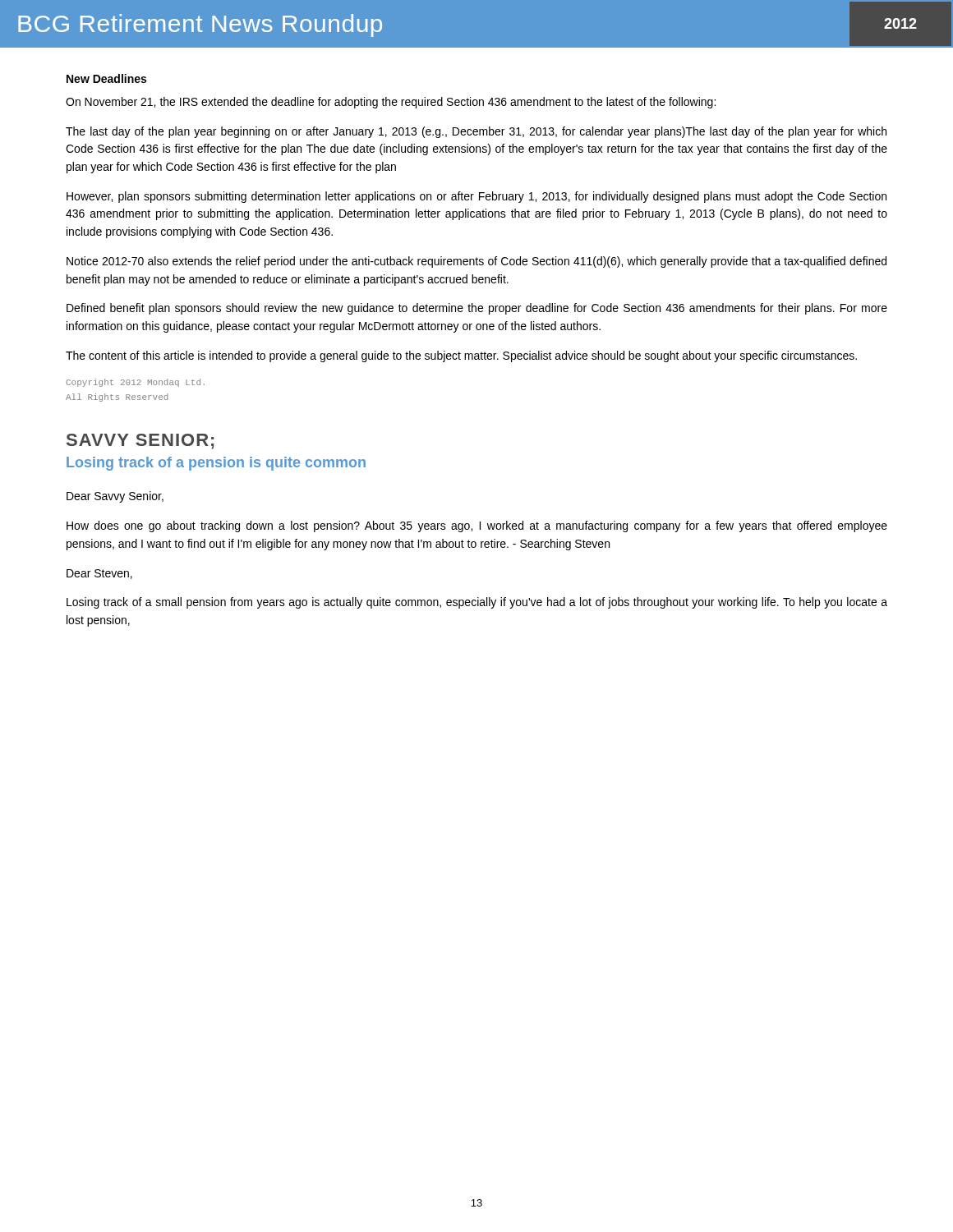Select the region starting "Notice 2012-70 also extends the relief period"
Screen dimensions: 1232x953
point(476,270)
